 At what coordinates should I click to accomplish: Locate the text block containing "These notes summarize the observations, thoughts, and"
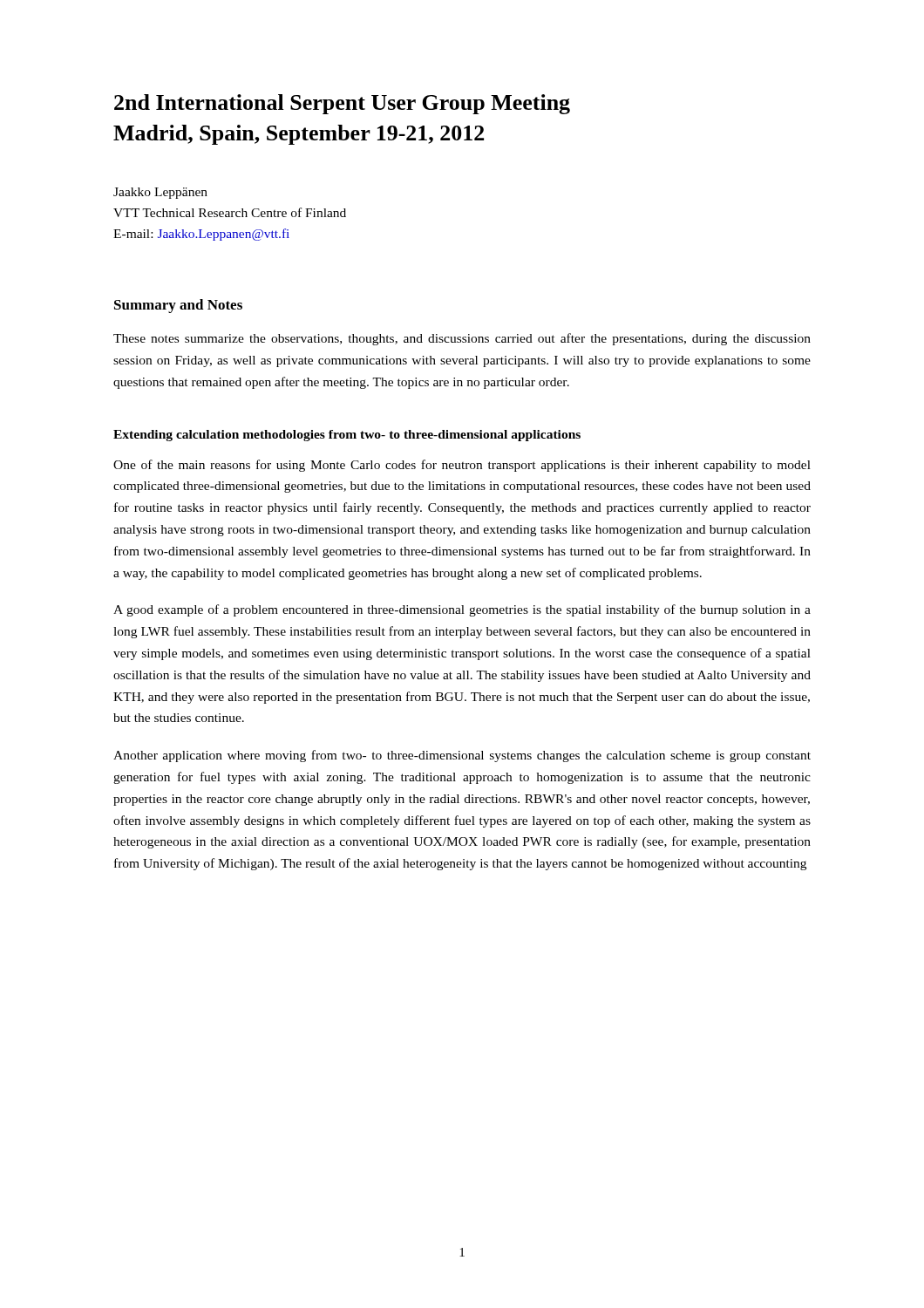(462, 360)
